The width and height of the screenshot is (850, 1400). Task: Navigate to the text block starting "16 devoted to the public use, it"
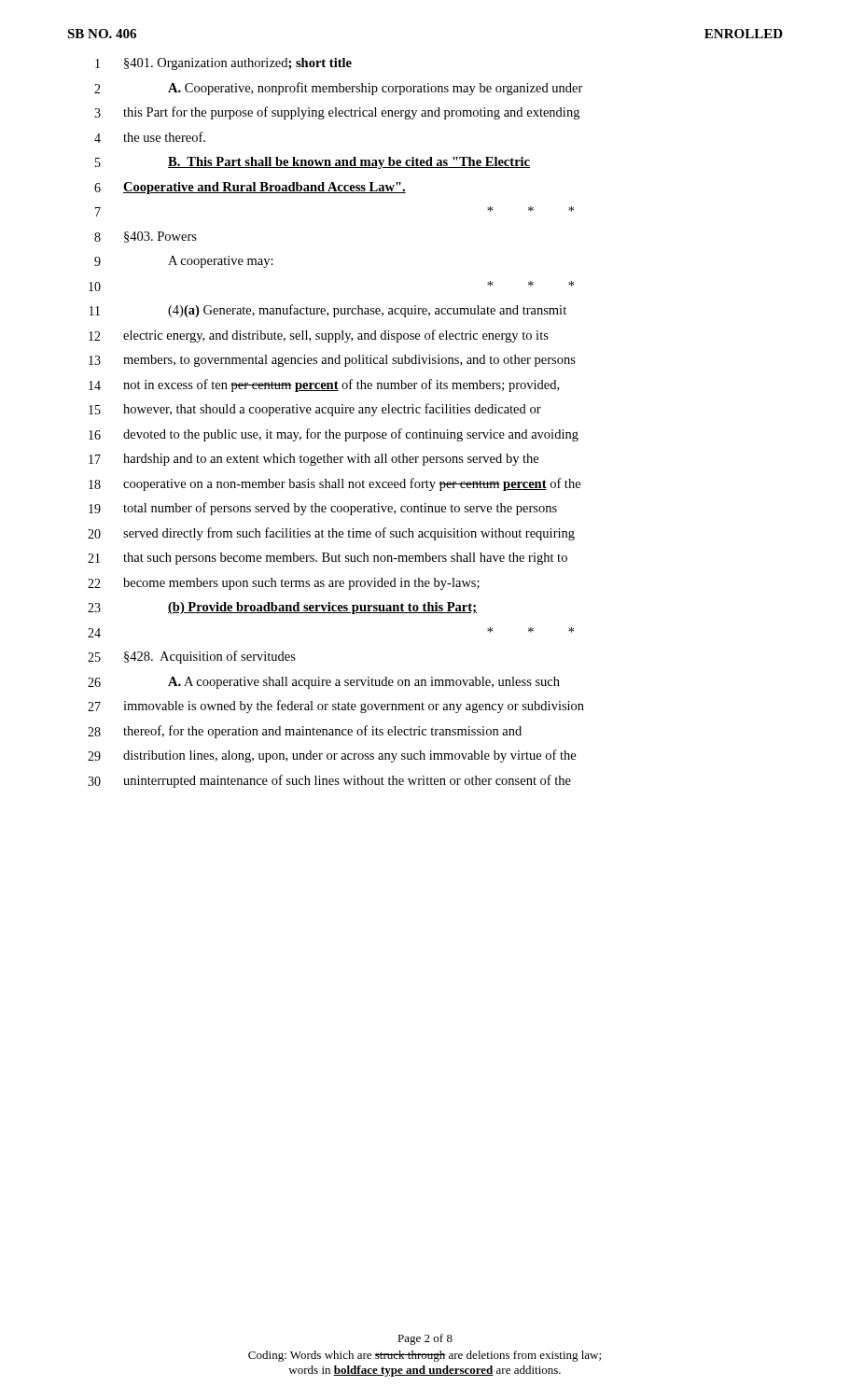[425, 435]
